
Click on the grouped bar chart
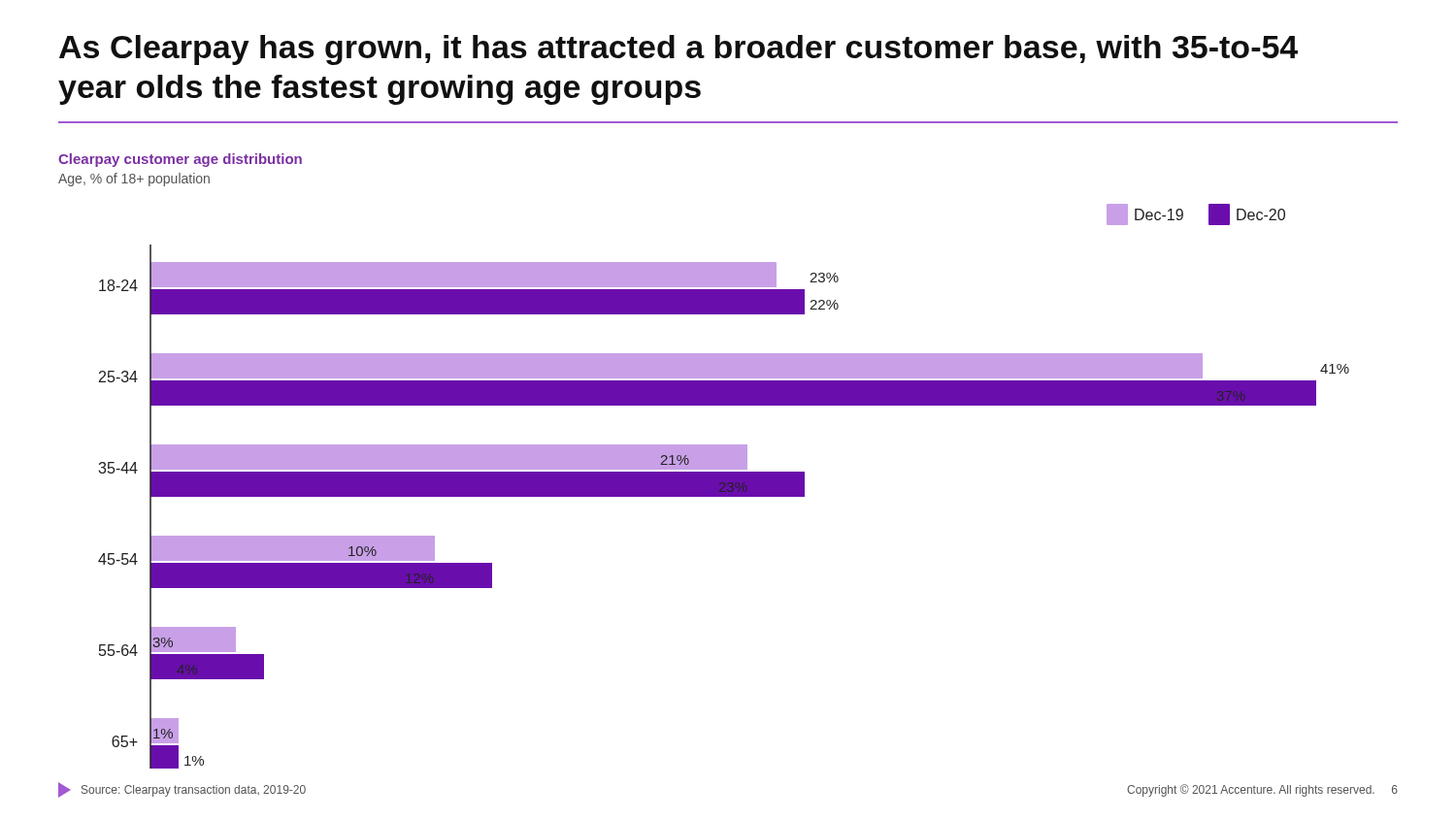[728, 448]
